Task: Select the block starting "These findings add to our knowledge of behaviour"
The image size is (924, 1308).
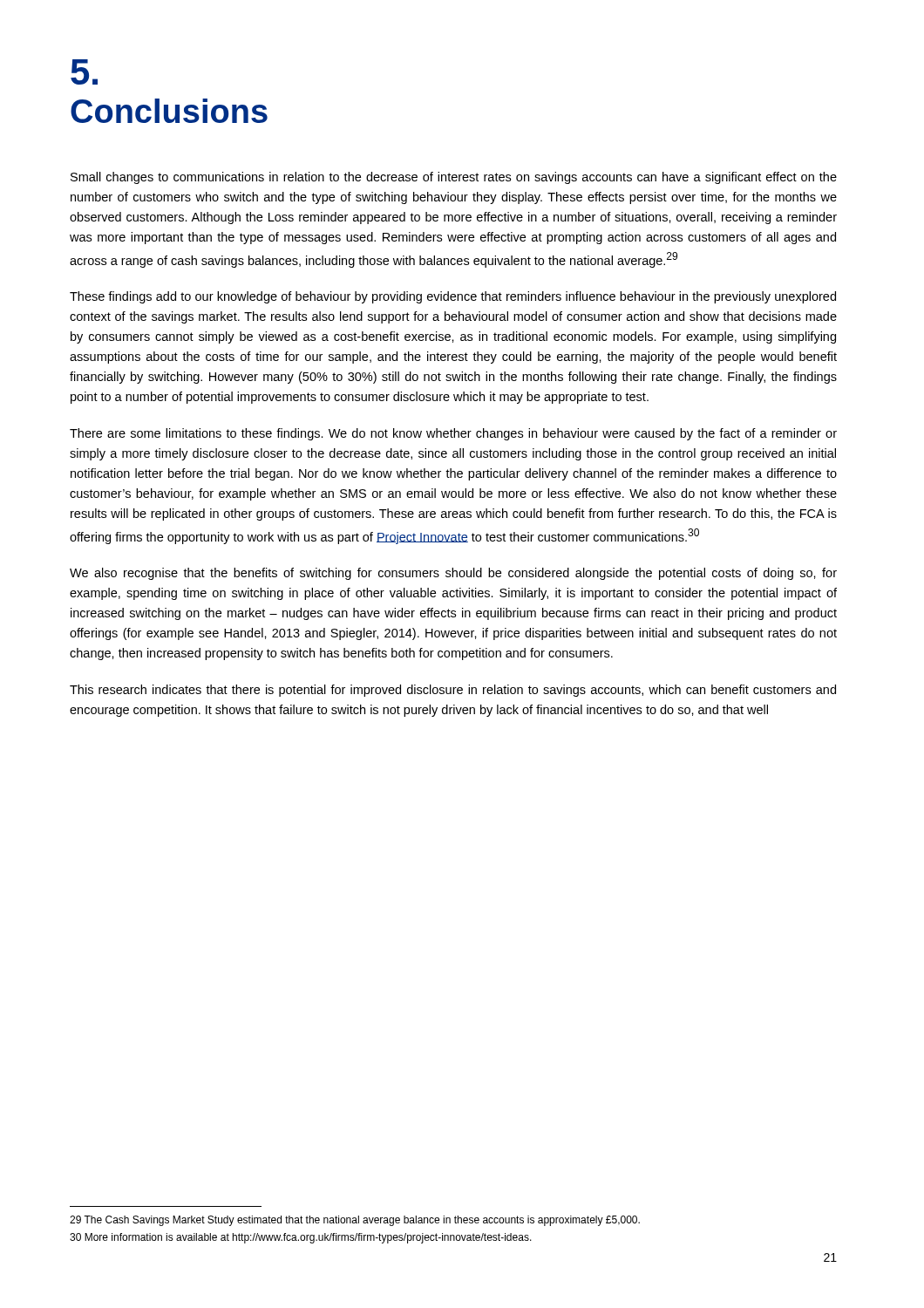Action: (x=453, y=347)
